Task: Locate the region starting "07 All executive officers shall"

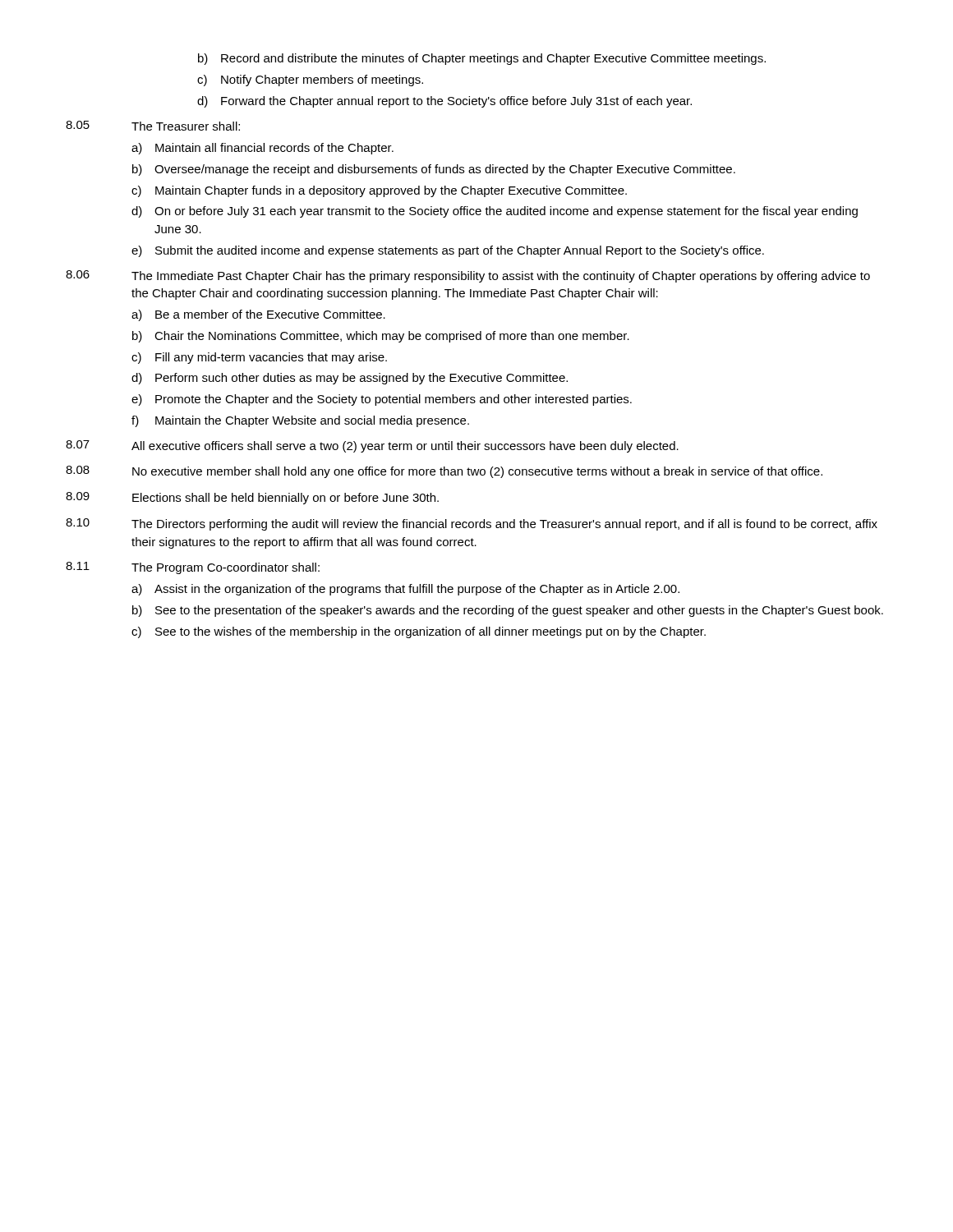Action: click(476, 445)
